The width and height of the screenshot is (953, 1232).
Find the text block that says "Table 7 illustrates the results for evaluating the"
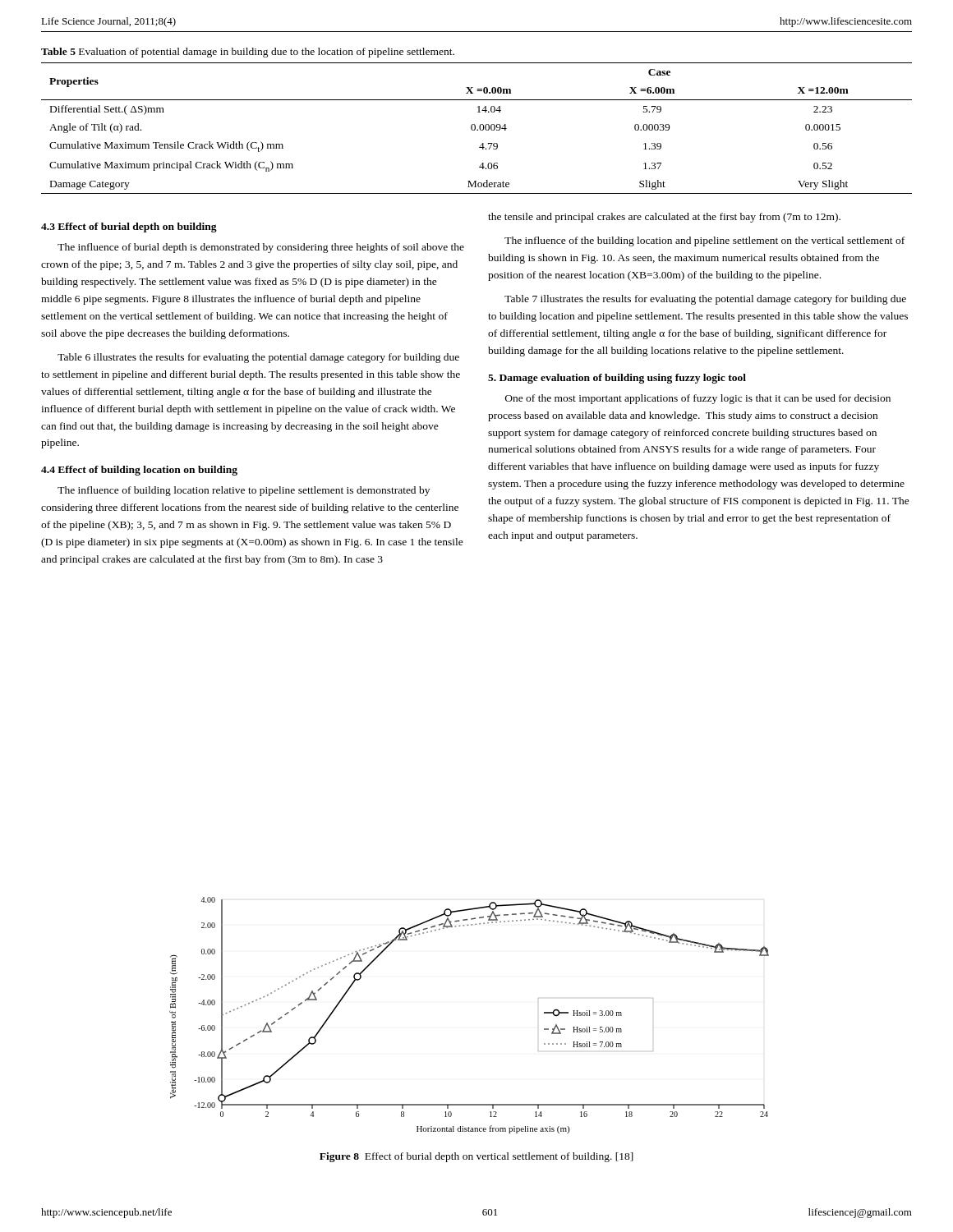click(698, 324)
